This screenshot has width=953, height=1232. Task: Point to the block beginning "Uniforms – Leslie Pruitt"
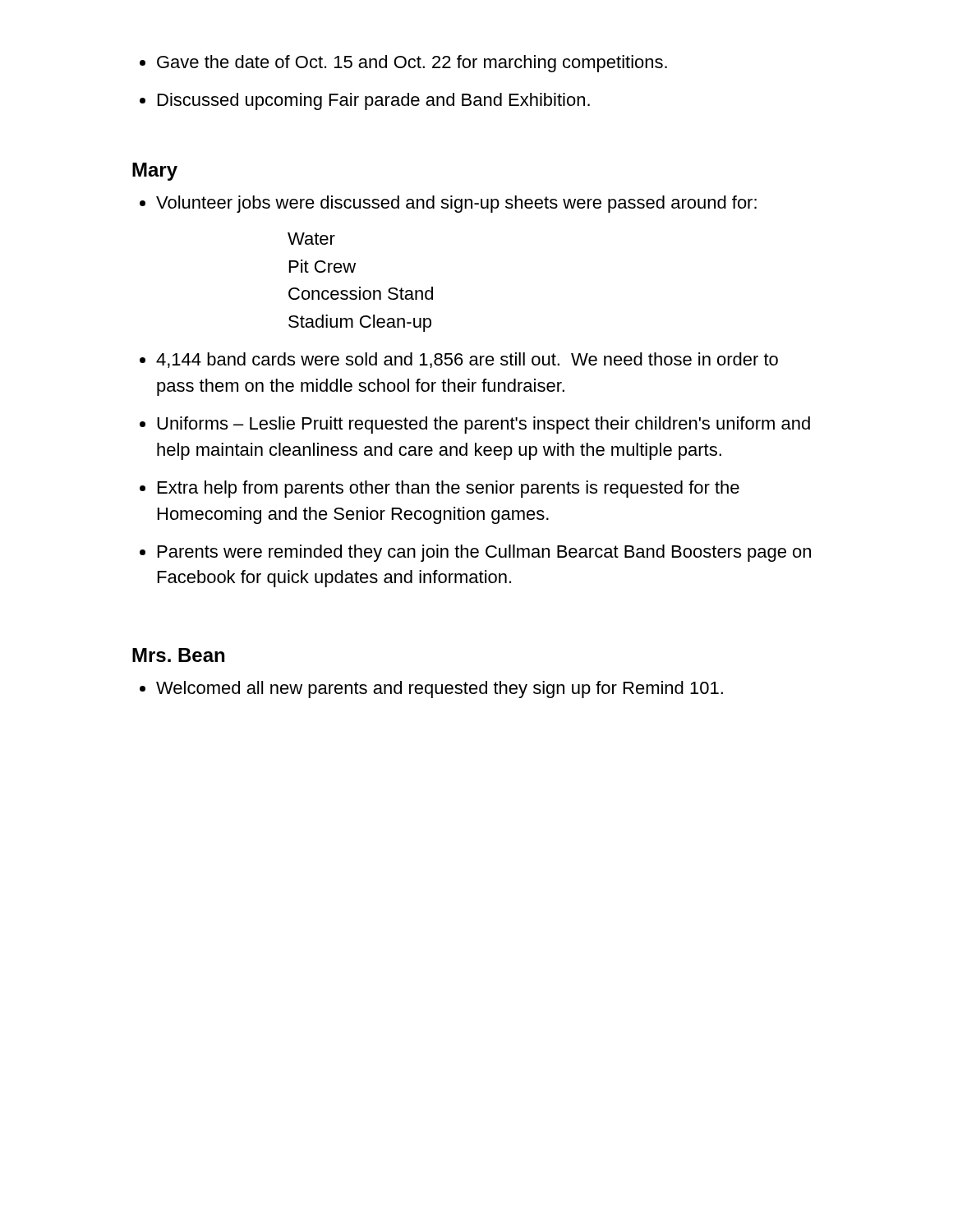pyautogui.click(x=489, y=437)
